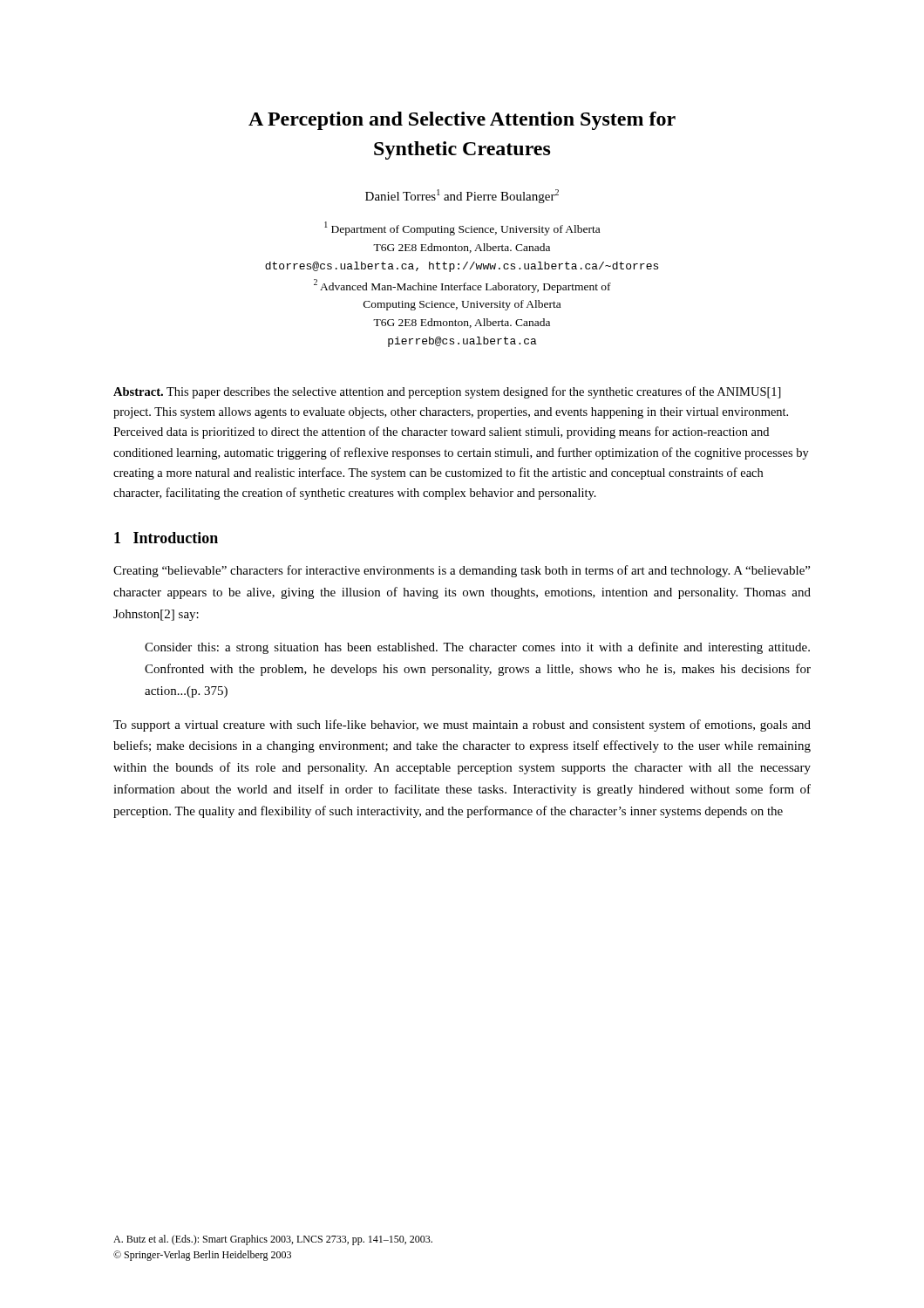
Task: Find the text block that reads "Creating “believable” characters"
Action: coord(462,592)
